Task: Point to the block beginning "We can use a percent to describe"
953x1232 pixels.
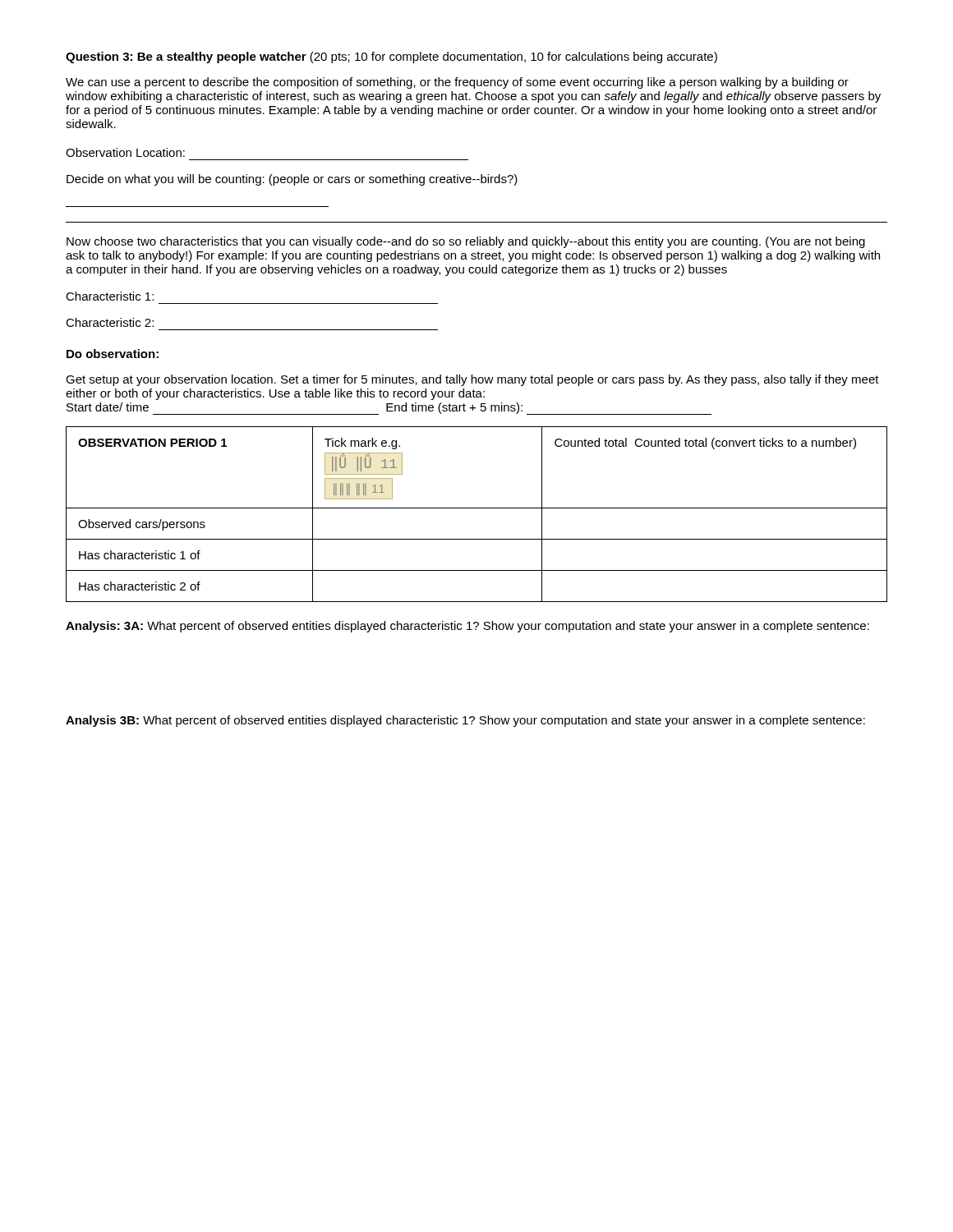Action: [x=473, y=103]
